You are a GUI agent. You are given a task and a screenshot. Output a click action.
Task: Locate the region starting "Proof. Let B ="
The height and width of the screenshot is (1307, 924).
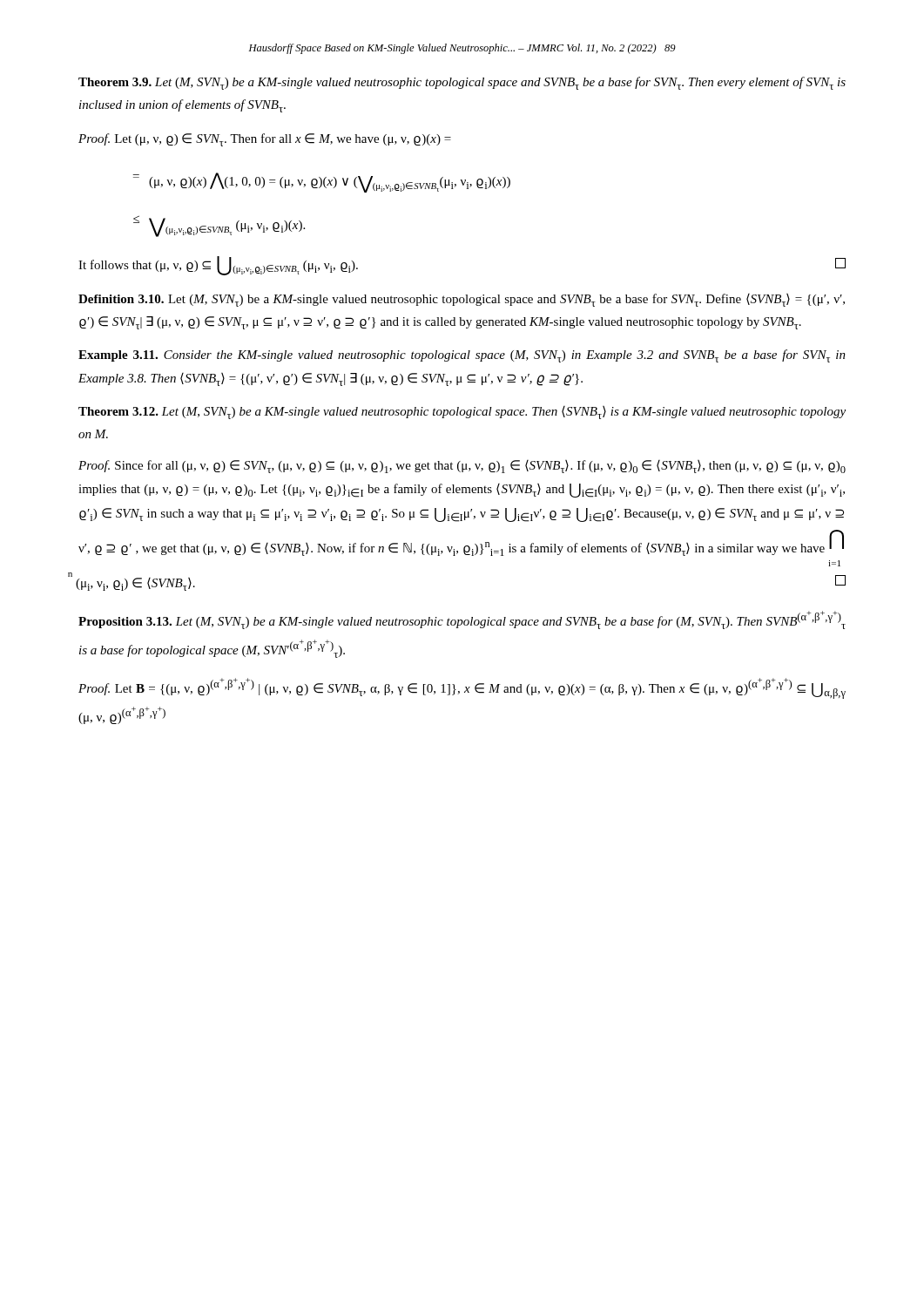point(462,701)
